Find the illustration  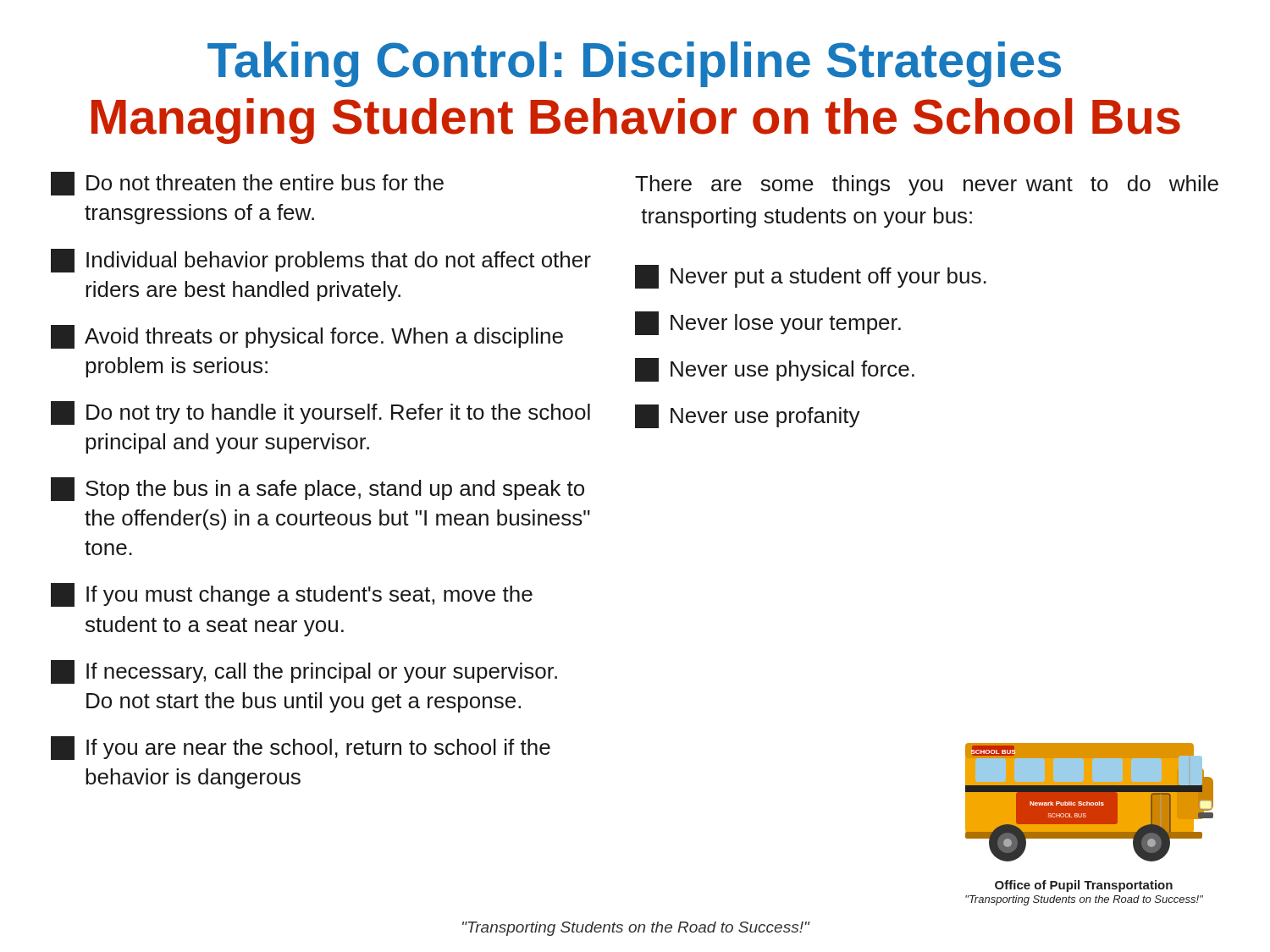pyautogui.click(x=1084, y=803)
